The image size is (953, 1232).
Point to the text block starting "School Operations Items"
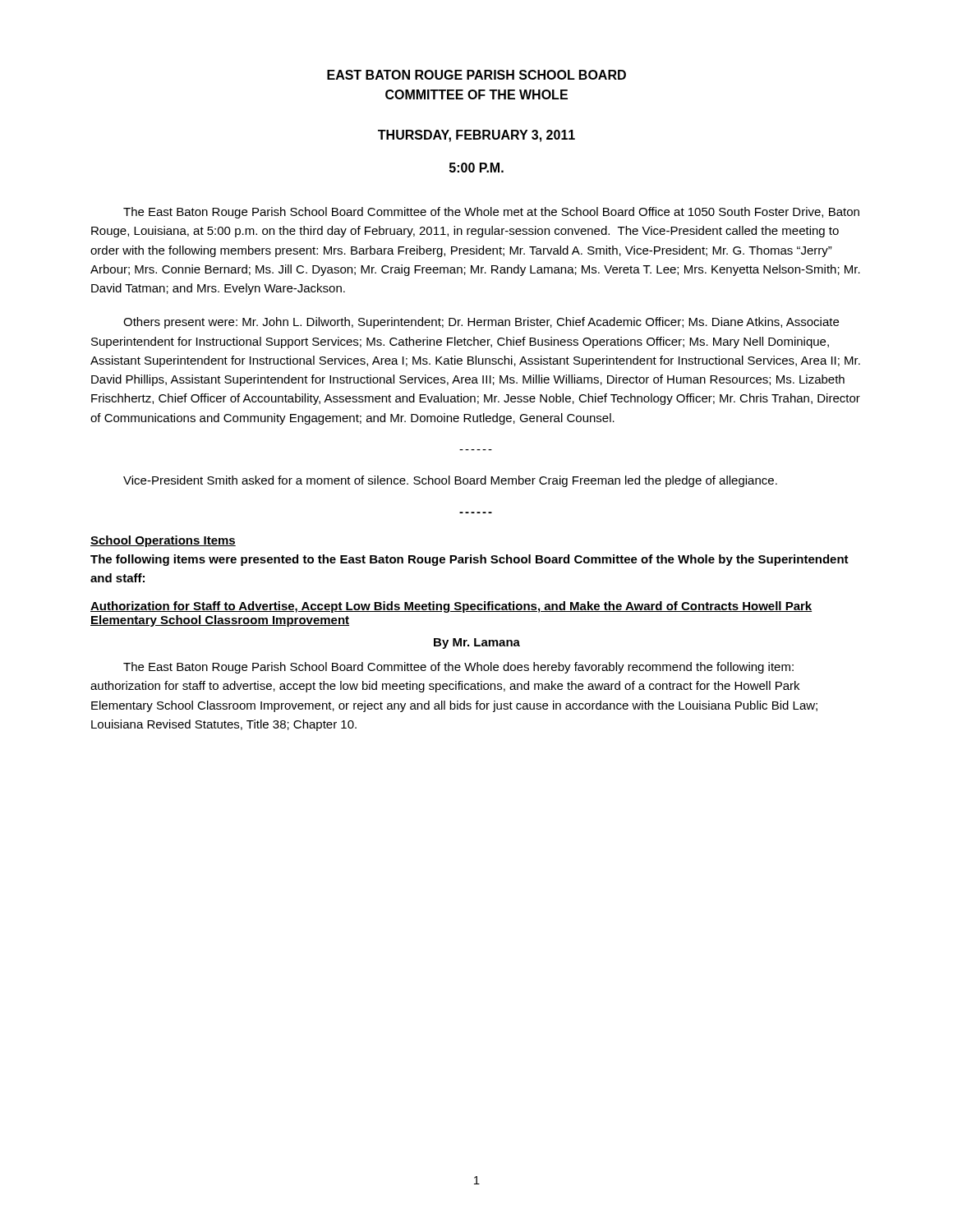pyautogui.click(x=163, y=540)
